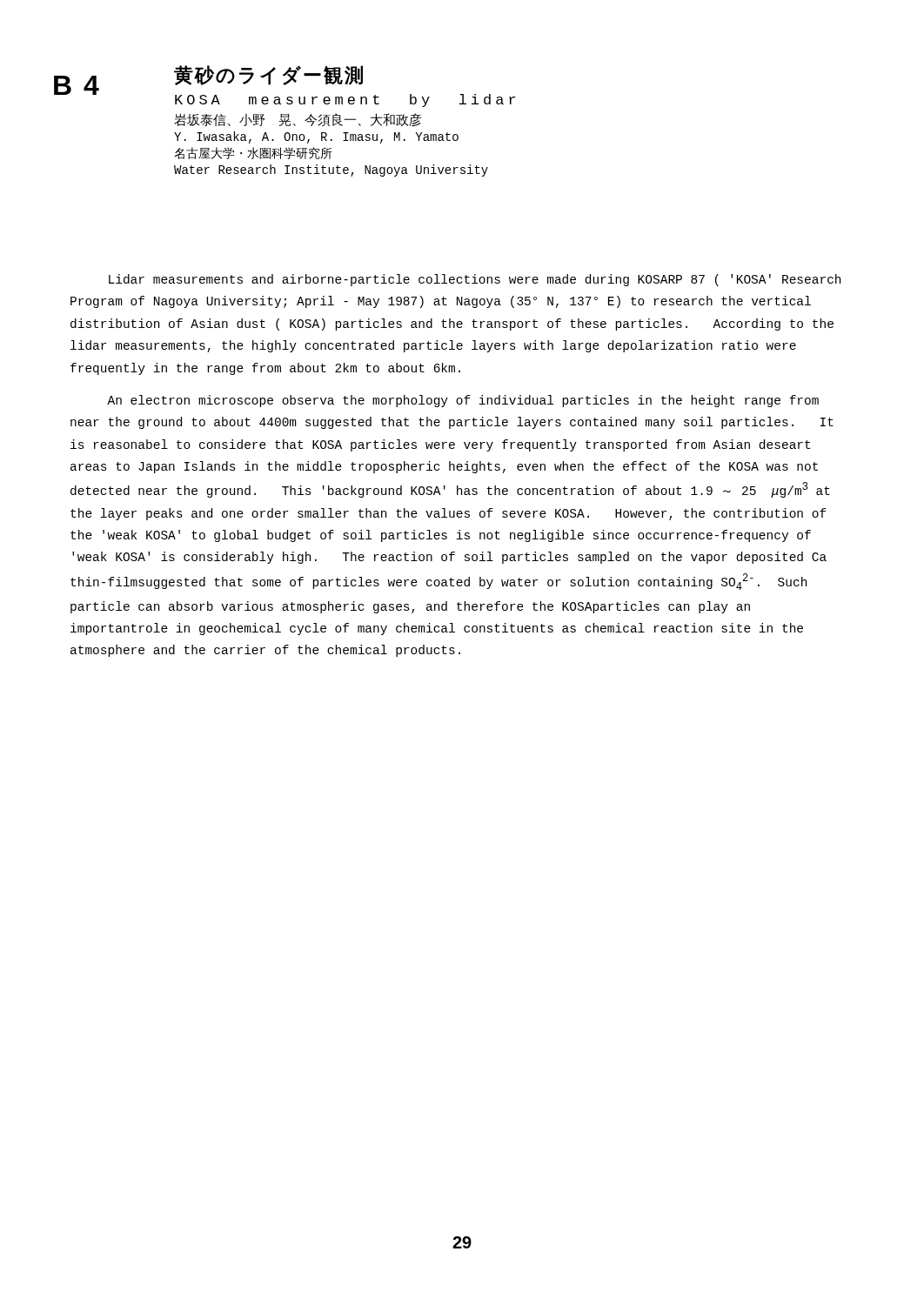
Task: Click on the text starting "黄砂のライダー観測 KOSA measurement"
Action: (347, 120)
